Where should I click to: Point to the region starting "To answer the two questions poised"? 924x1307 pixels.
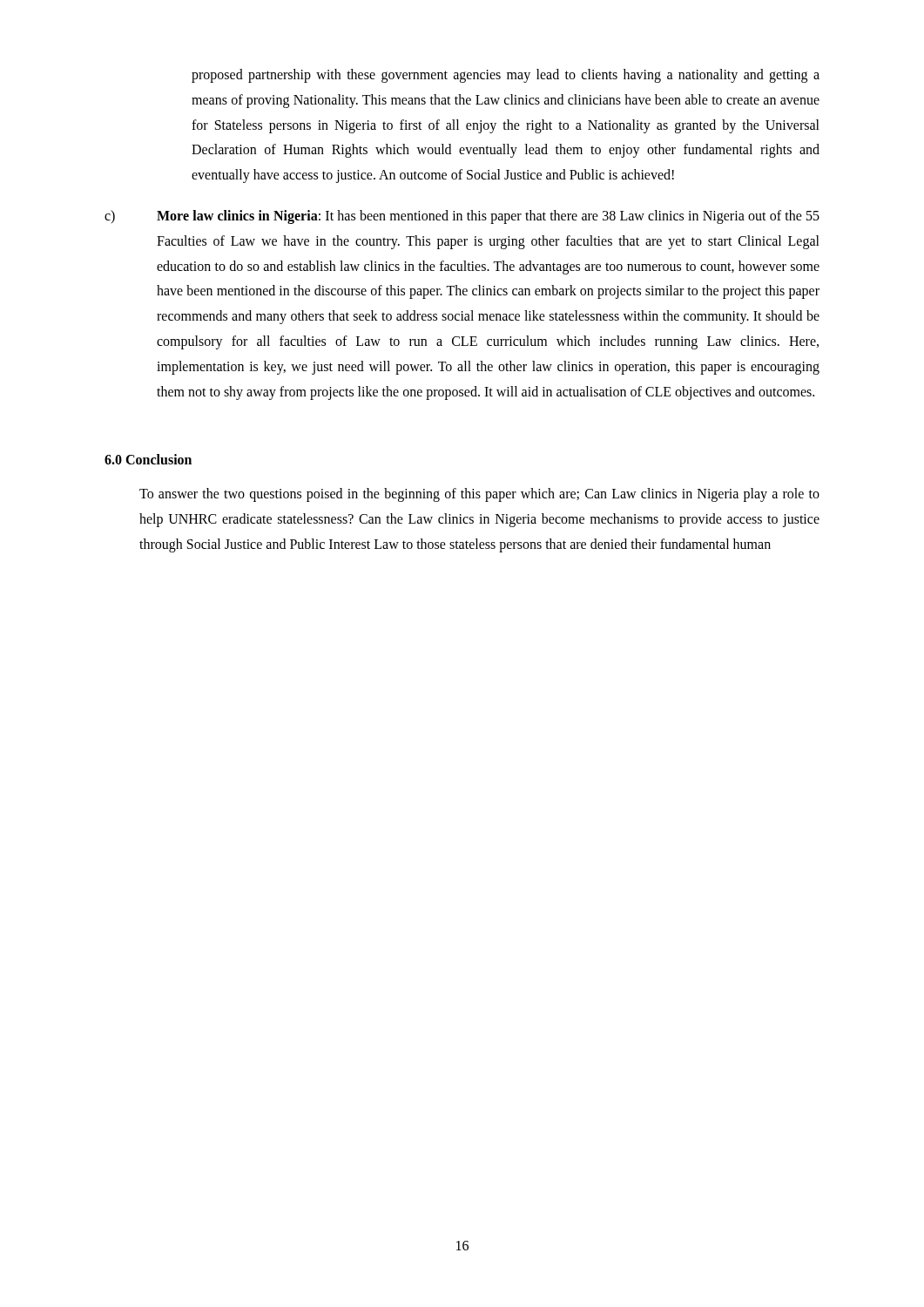click(x=479, y=519)
